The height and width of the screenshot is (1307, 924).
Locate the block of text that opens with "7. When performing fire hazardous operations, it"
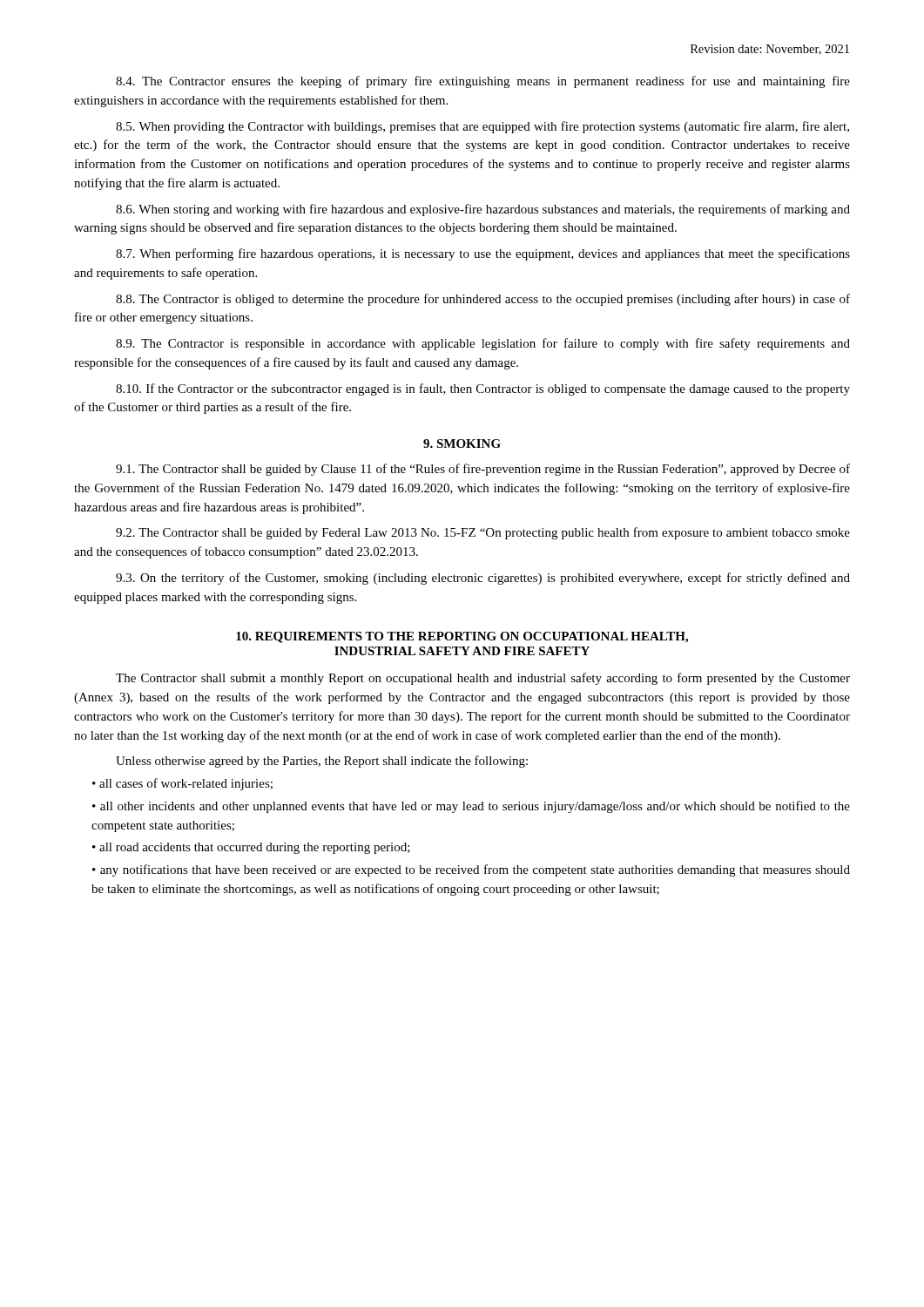click(x=462, y=264)
